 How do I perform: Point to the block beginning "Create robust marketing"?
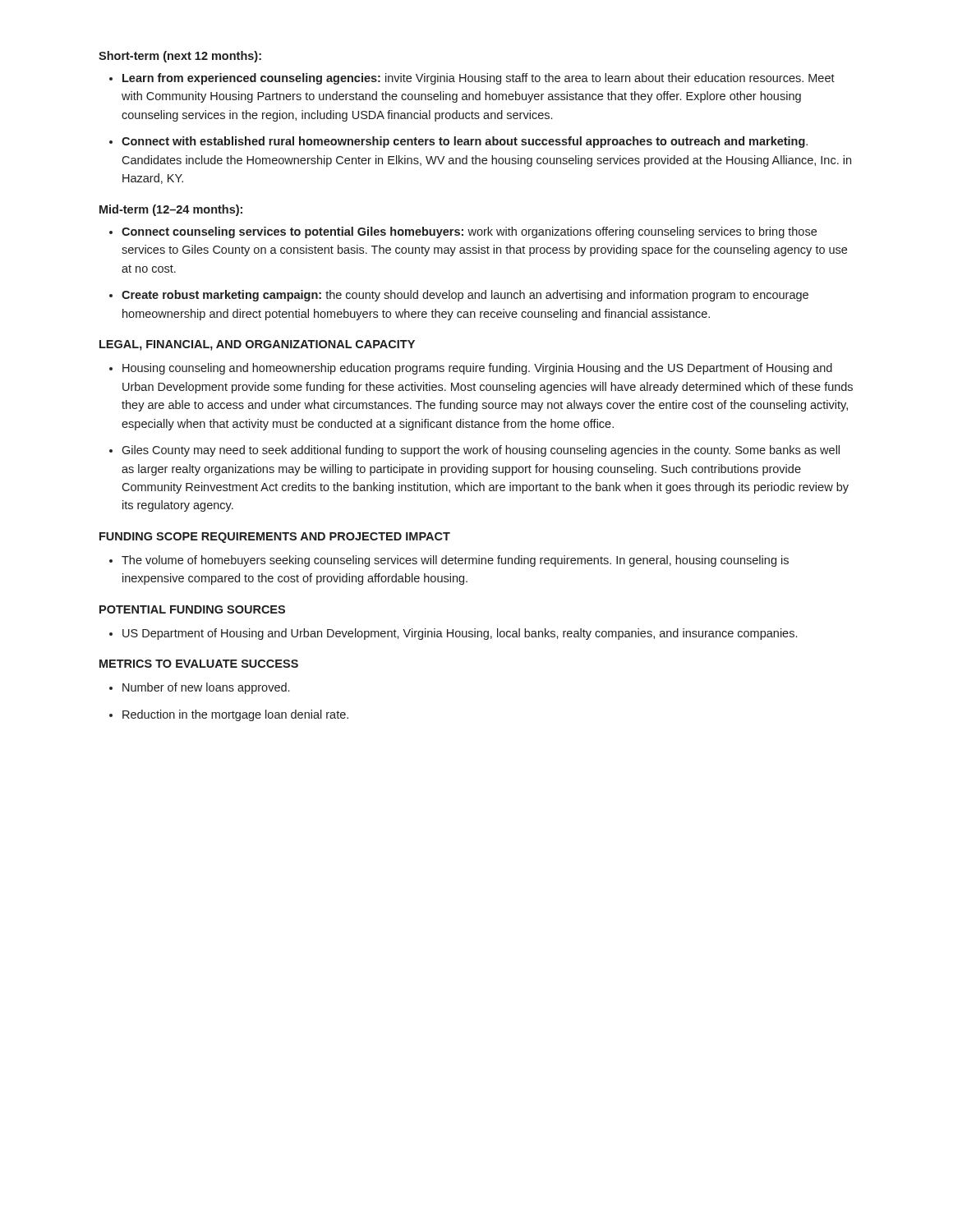pos(465,304)
